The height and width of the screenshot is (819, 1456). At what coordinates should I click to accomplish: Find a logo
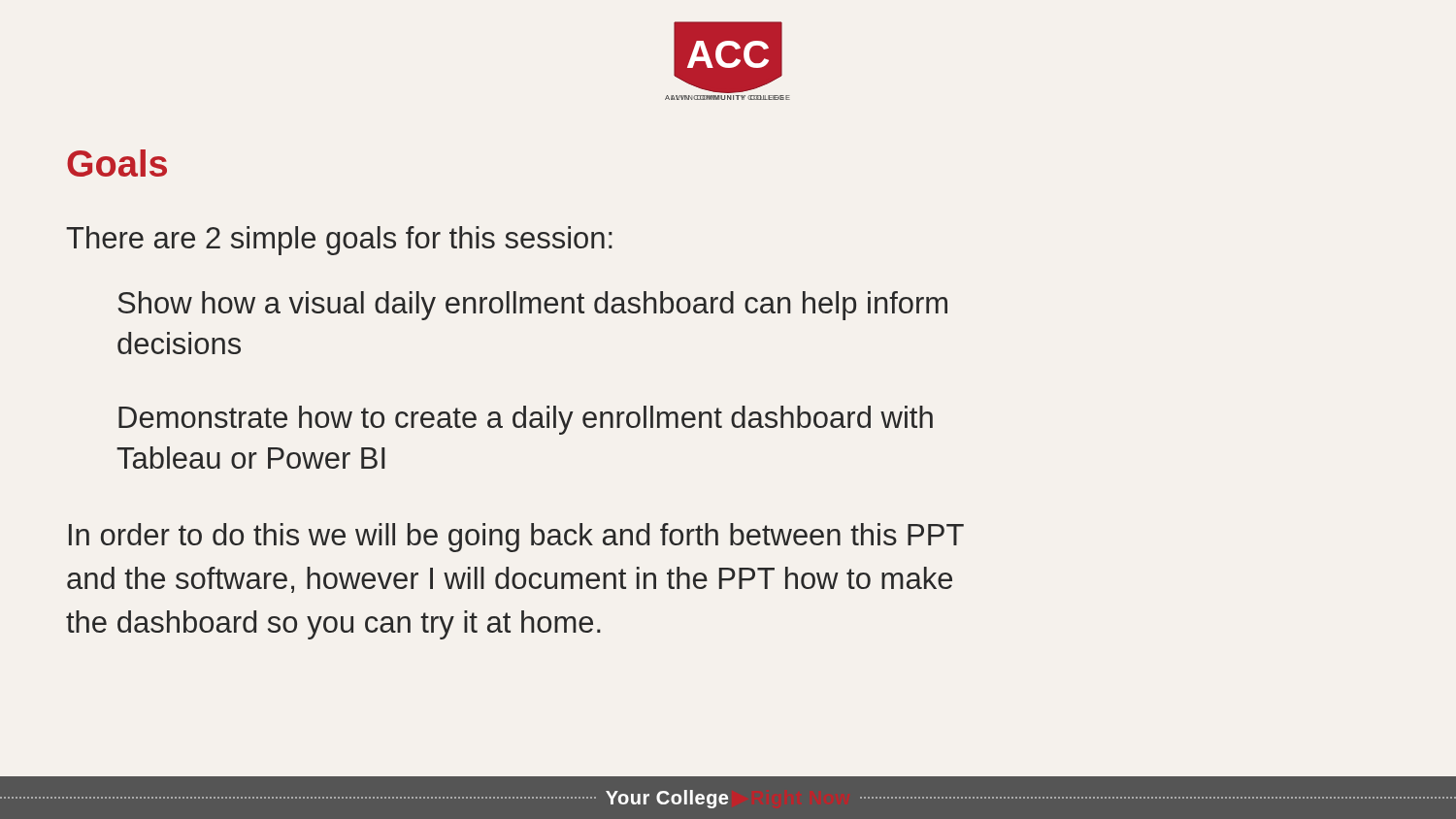coord(728,65)
